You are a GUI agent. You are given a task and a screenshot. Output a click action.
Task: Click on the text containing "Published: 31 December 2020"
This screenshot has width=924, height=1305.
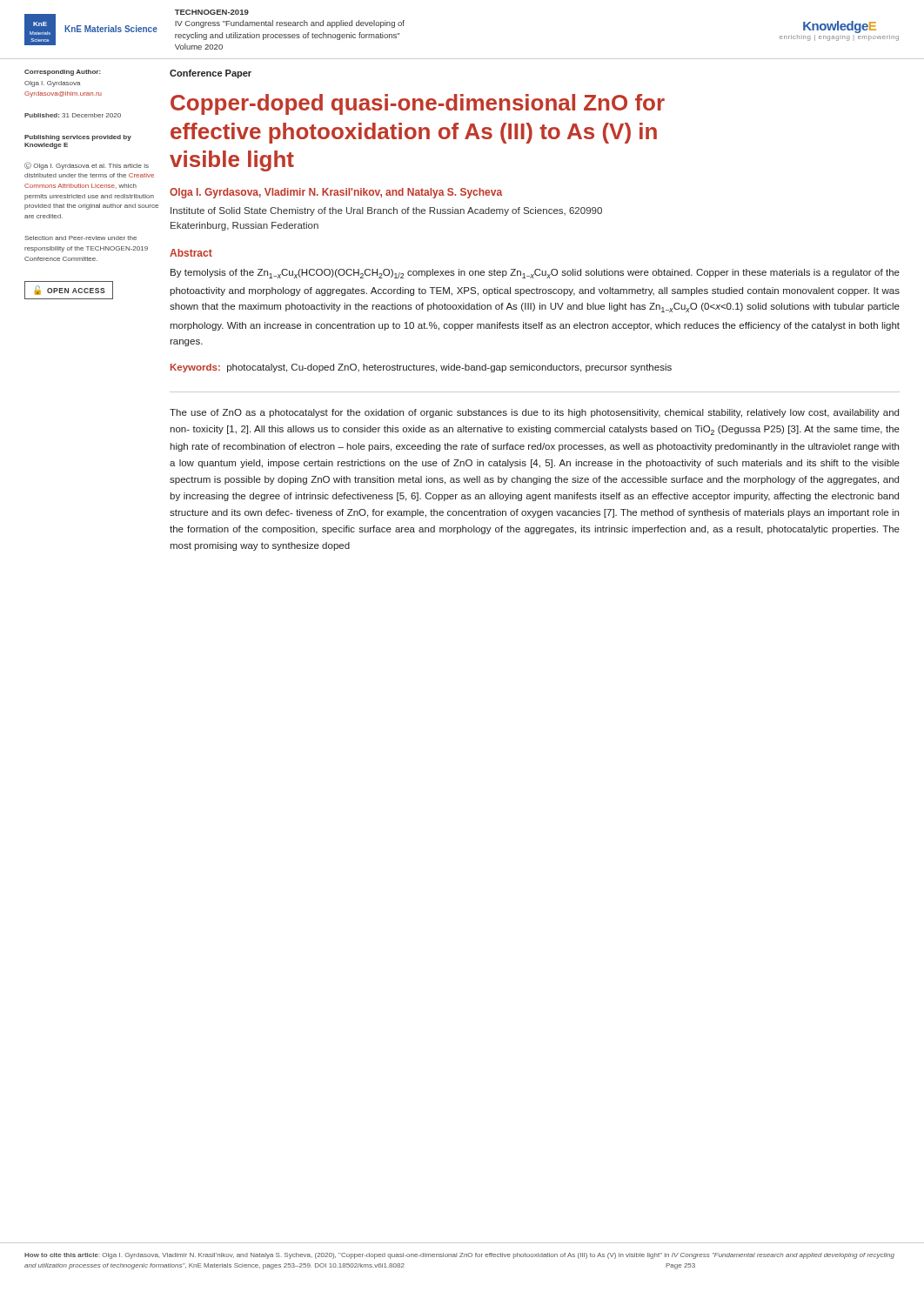coord(73,115)
